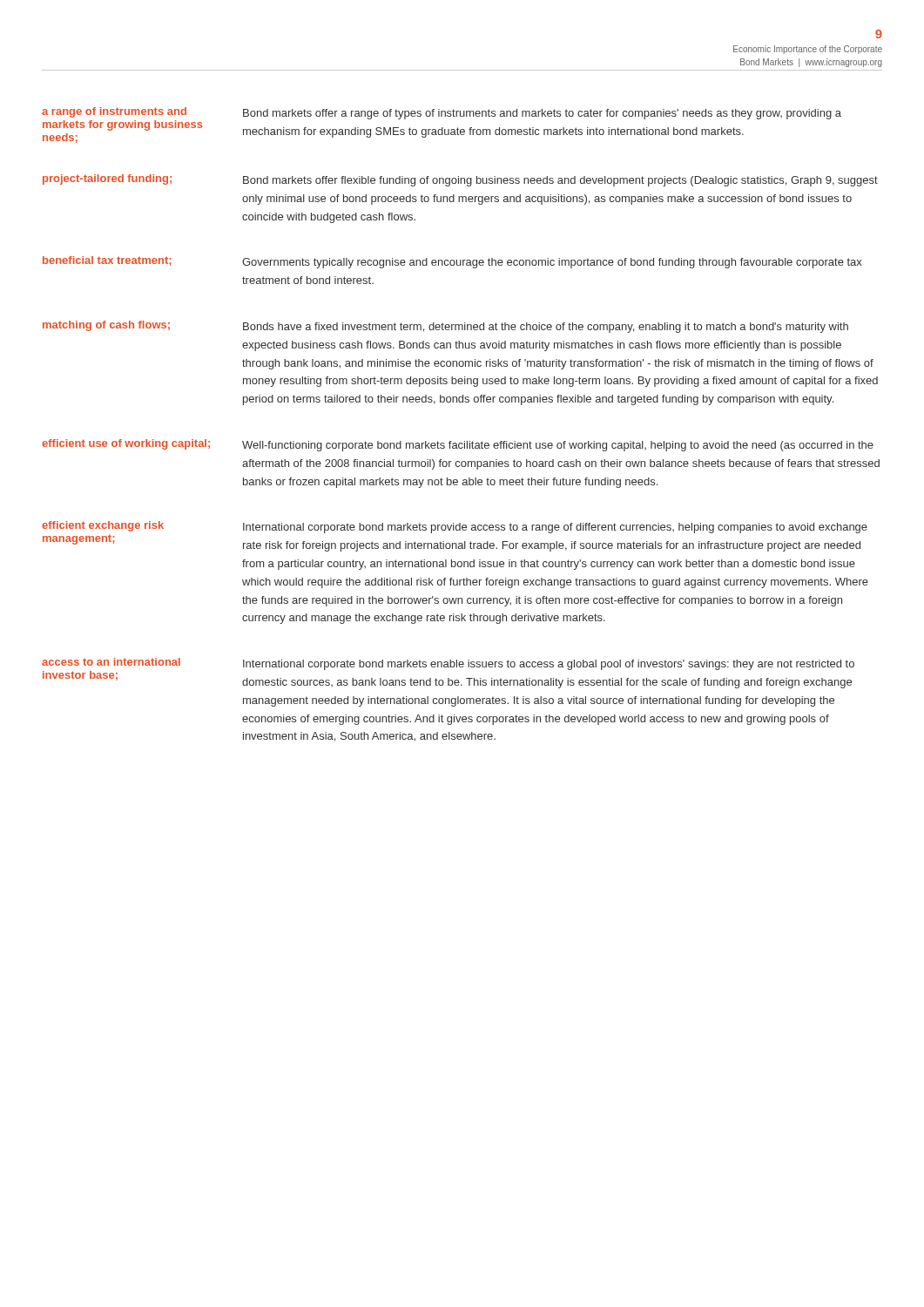Find the text block starting "Bonds have a fixed"
The width and height of the screenshot is (924, 1307).
pos(560,363)
